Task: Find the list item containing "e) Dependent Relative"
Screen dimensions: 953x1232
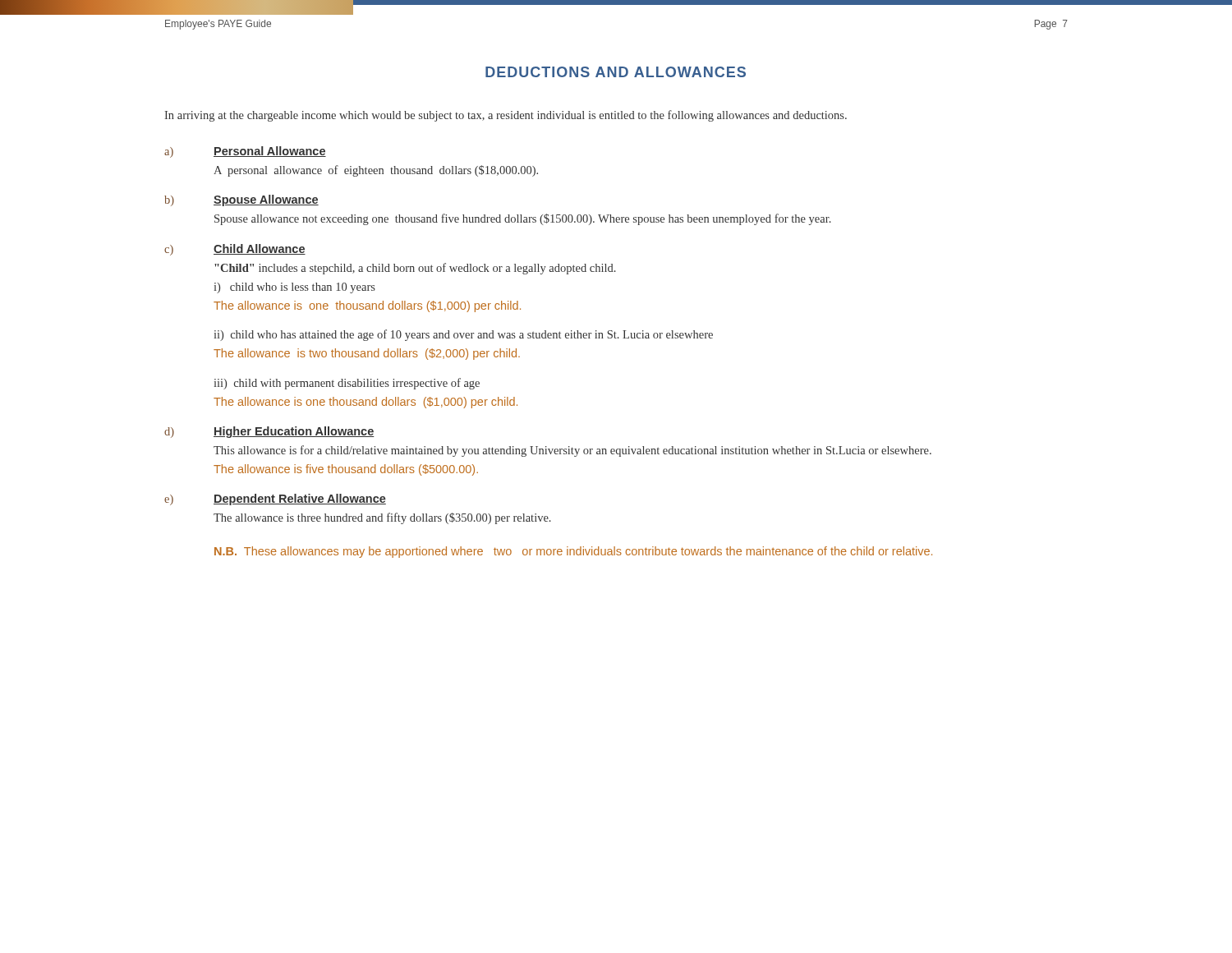Action: click(275, 500)
